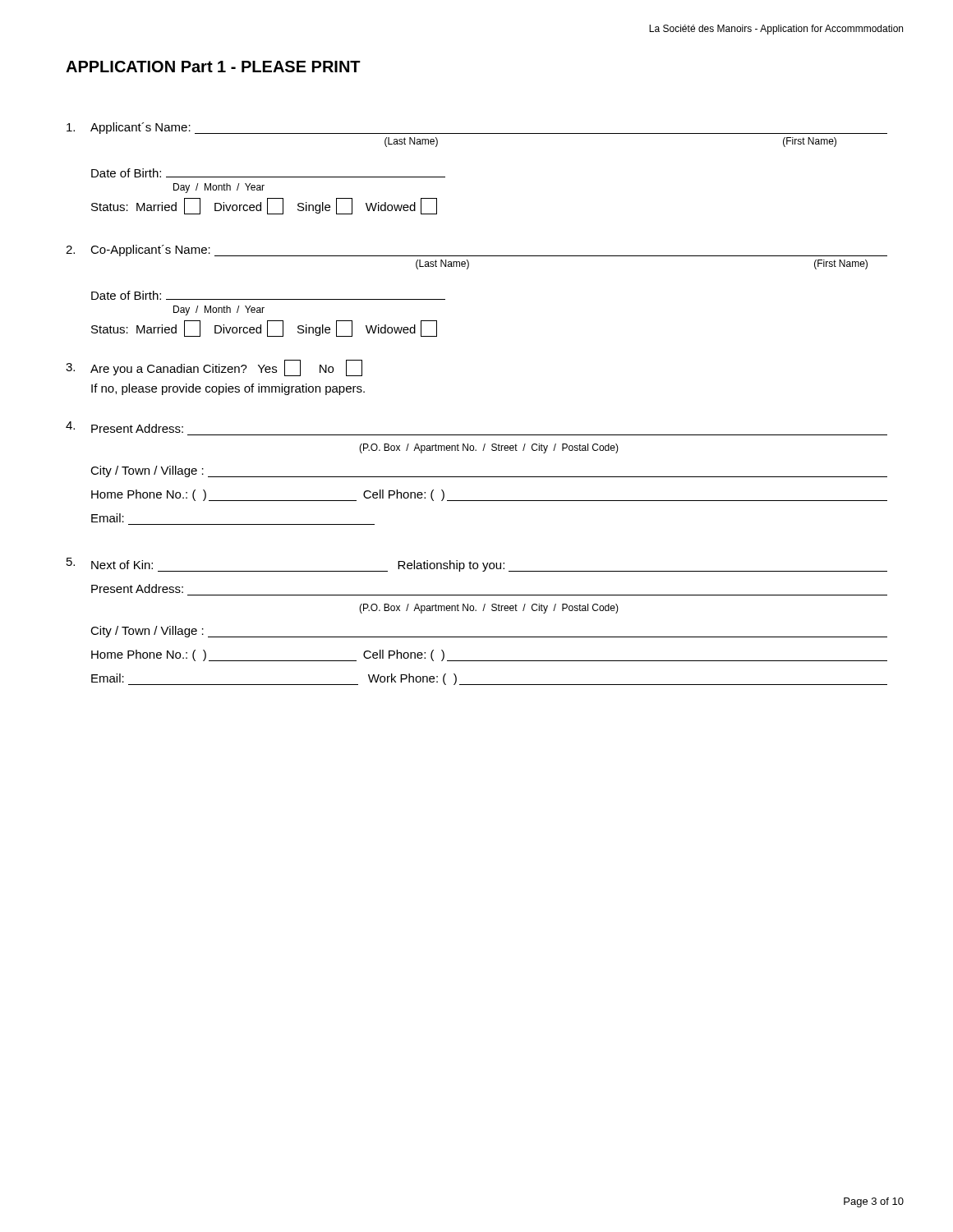Find the list item with the text "5. Next of Kin: Relationship to"
The image size is (953, 1232).
tap(477, 565)
